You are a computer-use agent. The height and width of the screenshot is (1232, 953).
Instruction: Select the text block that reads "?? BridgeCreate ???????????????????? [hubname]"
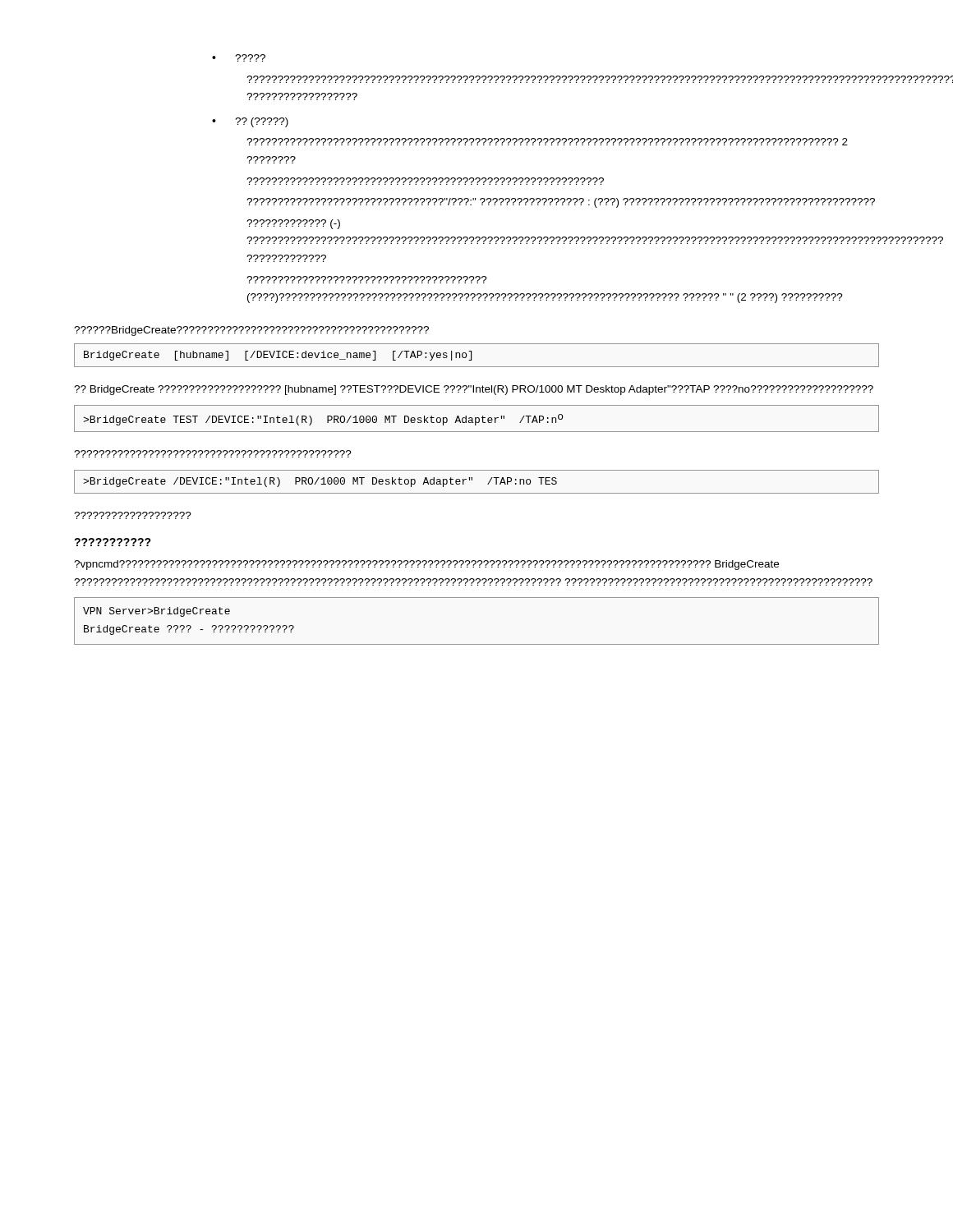(474, 389)
